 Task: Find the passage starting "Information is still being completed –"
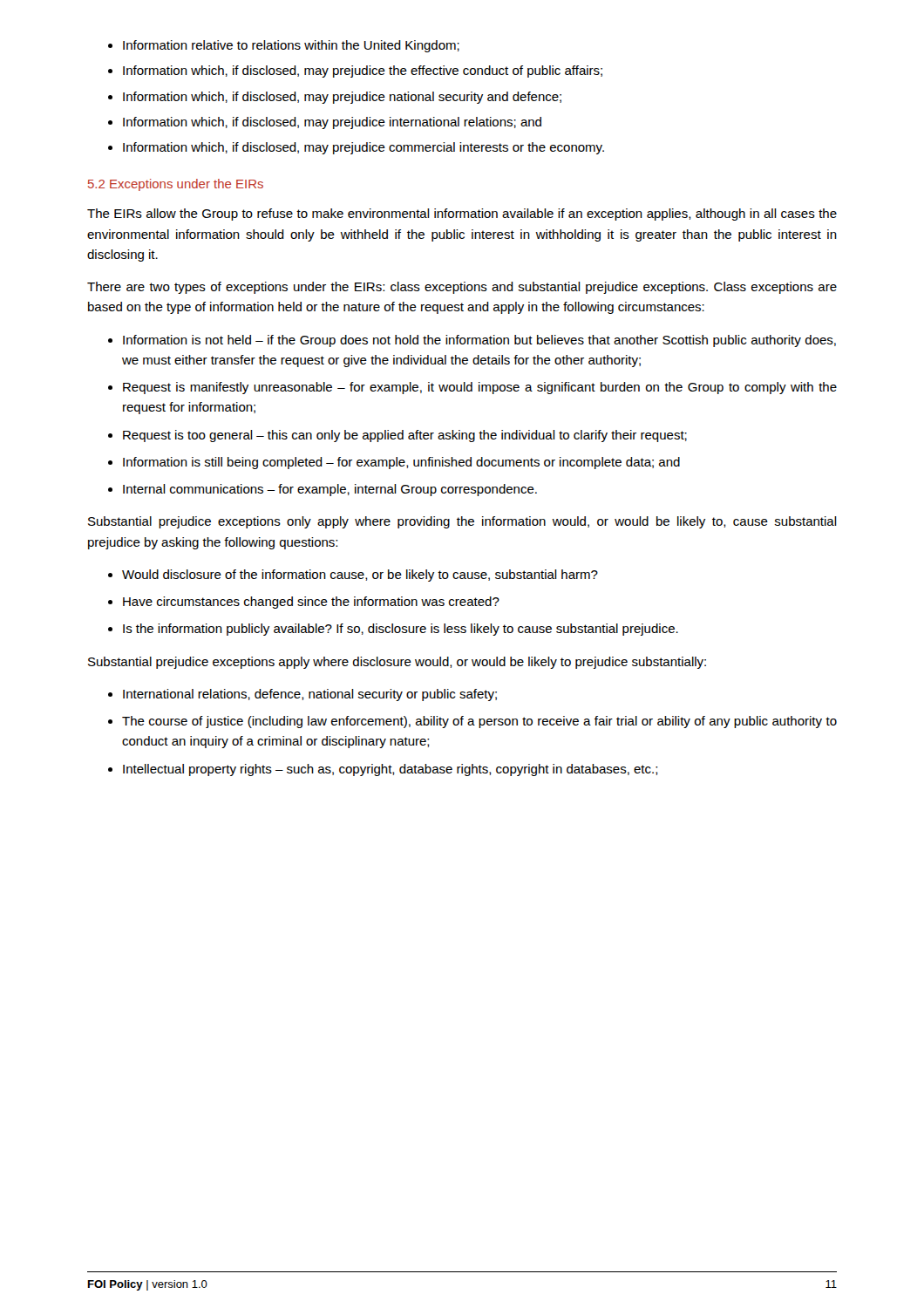pyautogui.click(x=401, y=462)
